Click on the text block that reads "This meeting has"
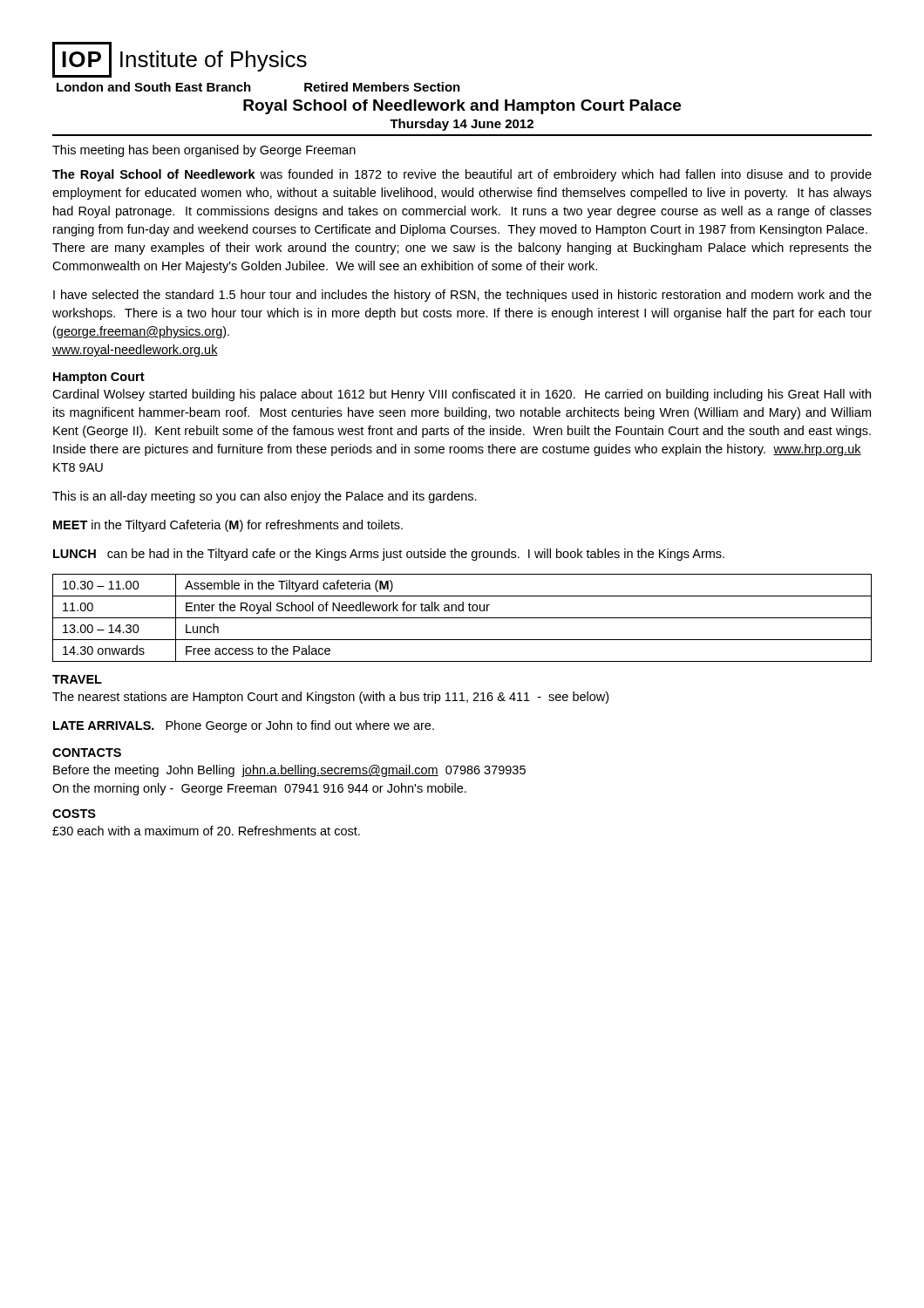This screenshot has height=1308, width=924. [x=204, y=150]
